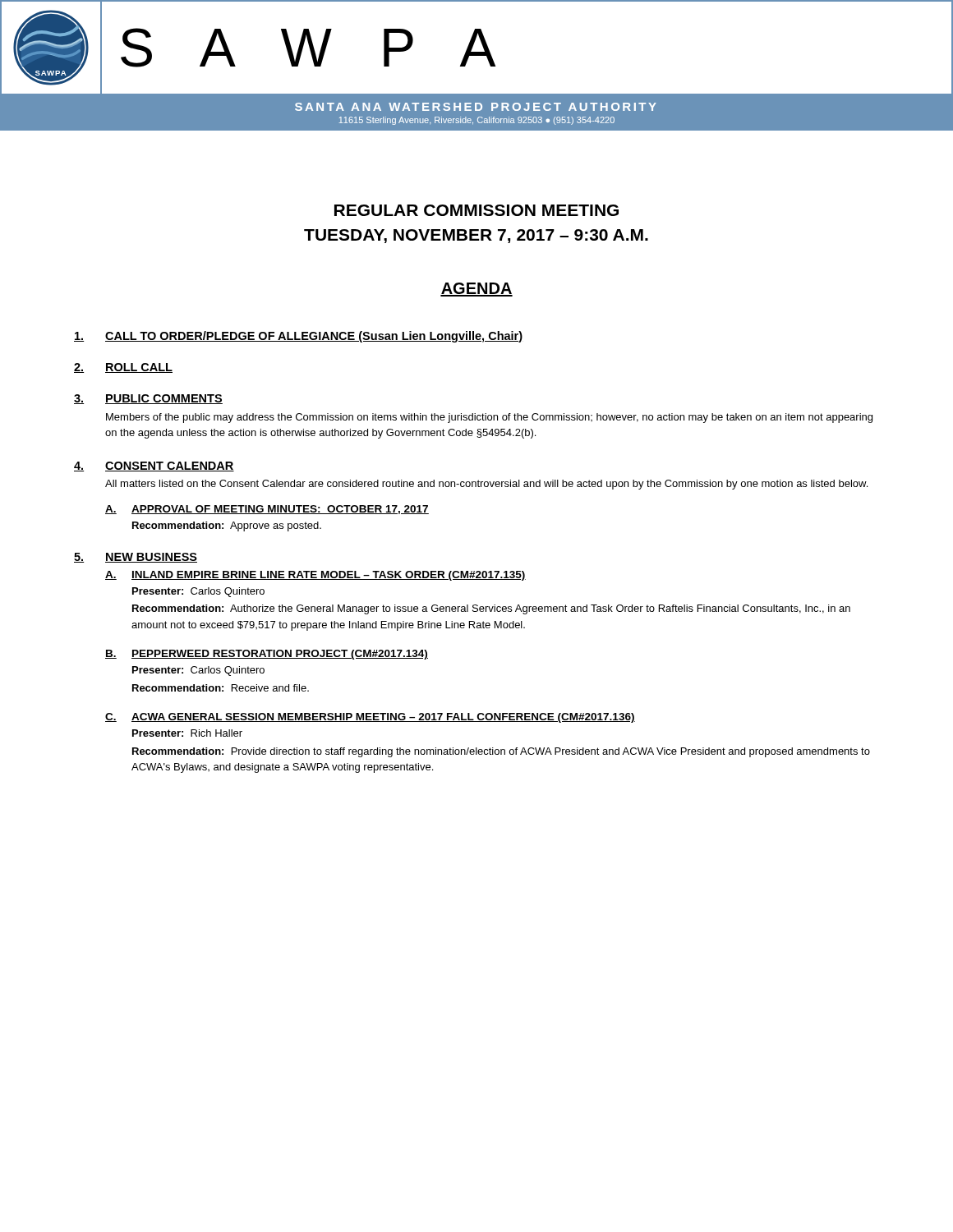Select the list item that reads "5. NEW BUSINESS"
The height and width of the screenshot is (1232, 953).
136,558
